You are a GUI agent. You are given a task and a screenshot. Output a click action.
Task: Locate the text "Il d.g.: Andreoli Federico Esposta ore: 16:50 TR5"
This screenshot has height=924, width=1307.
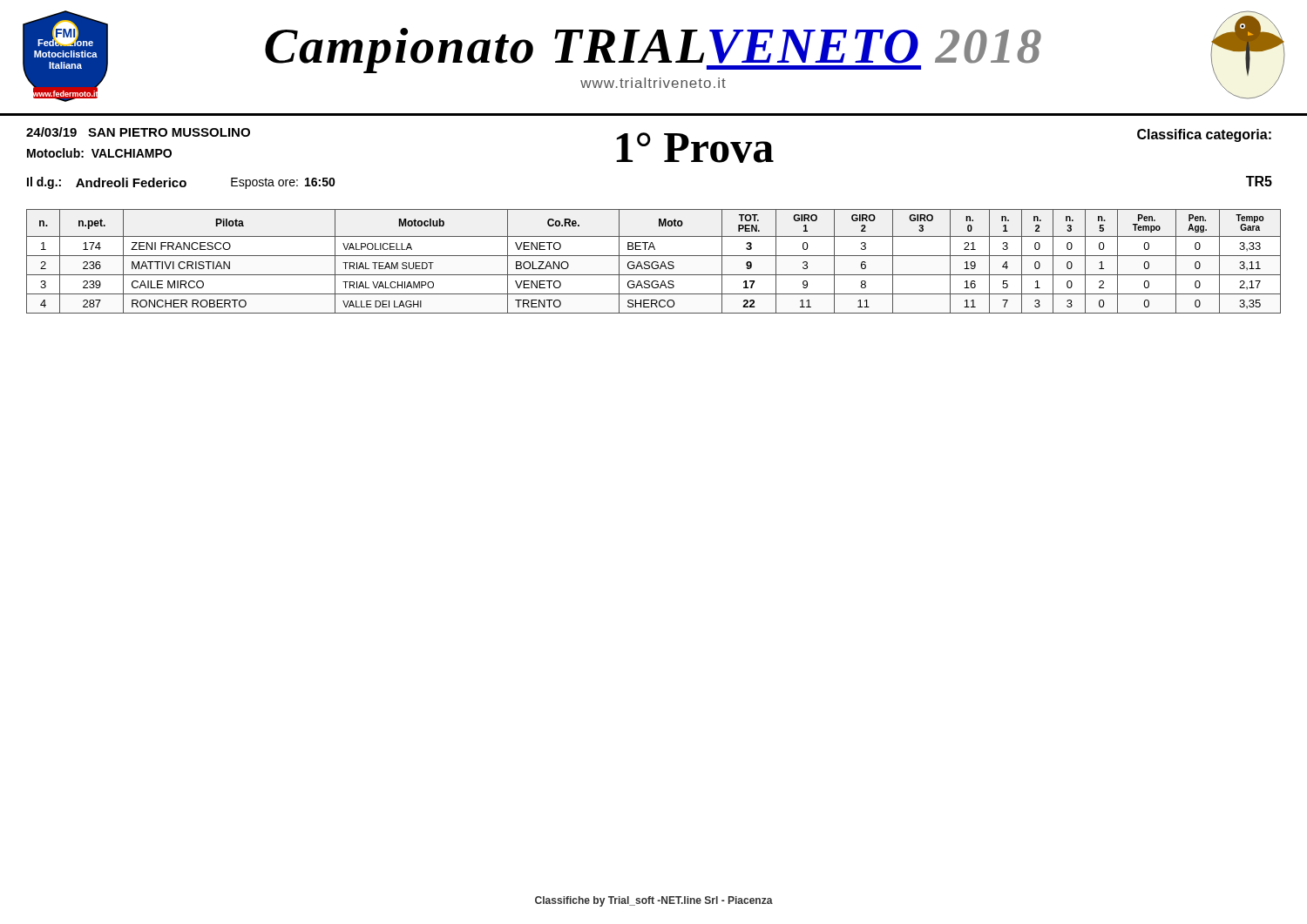coord(39,182)
